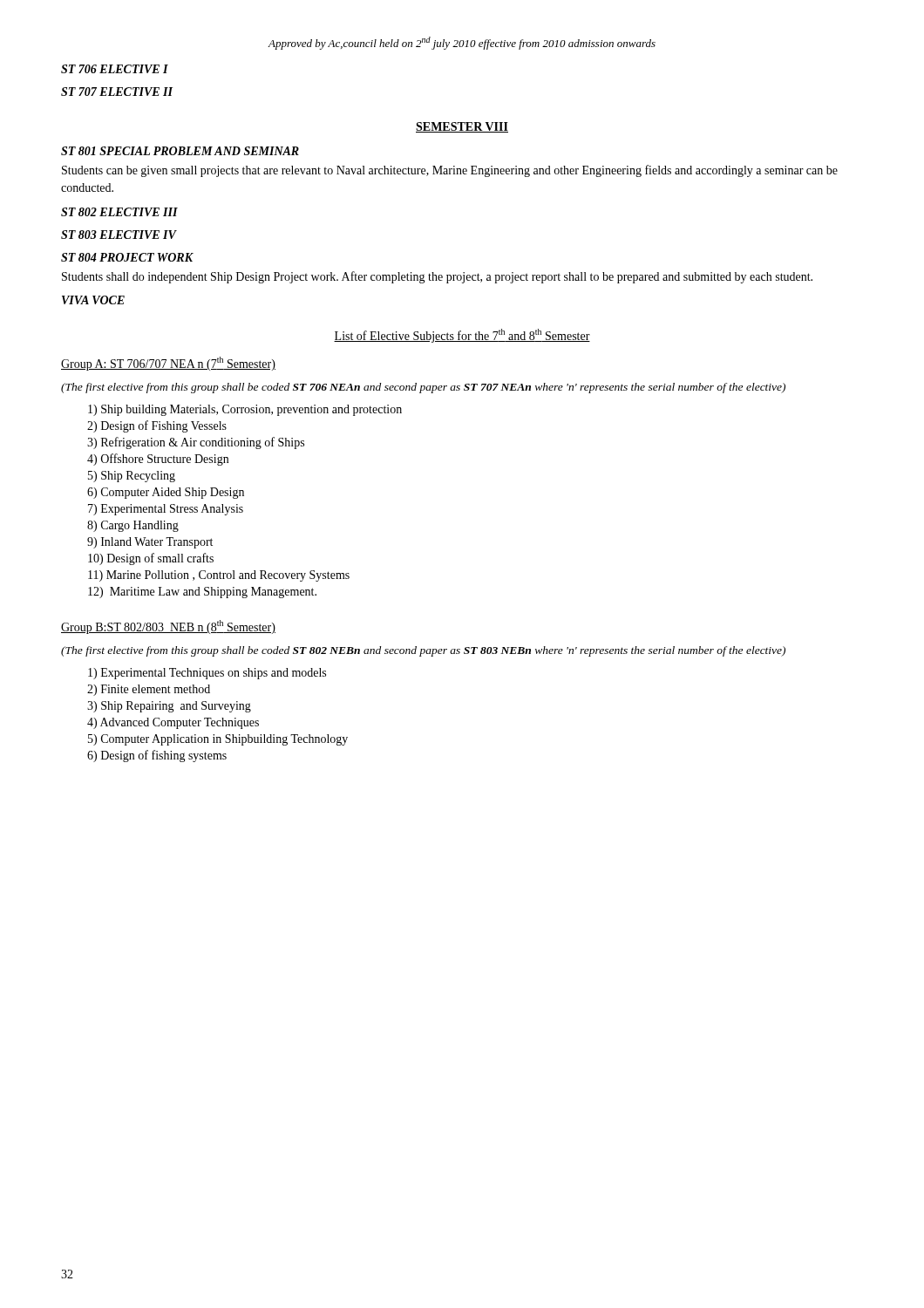
Task: Point to the block beginning "Students can be given small projects that"
Action: tap(449, 179)
